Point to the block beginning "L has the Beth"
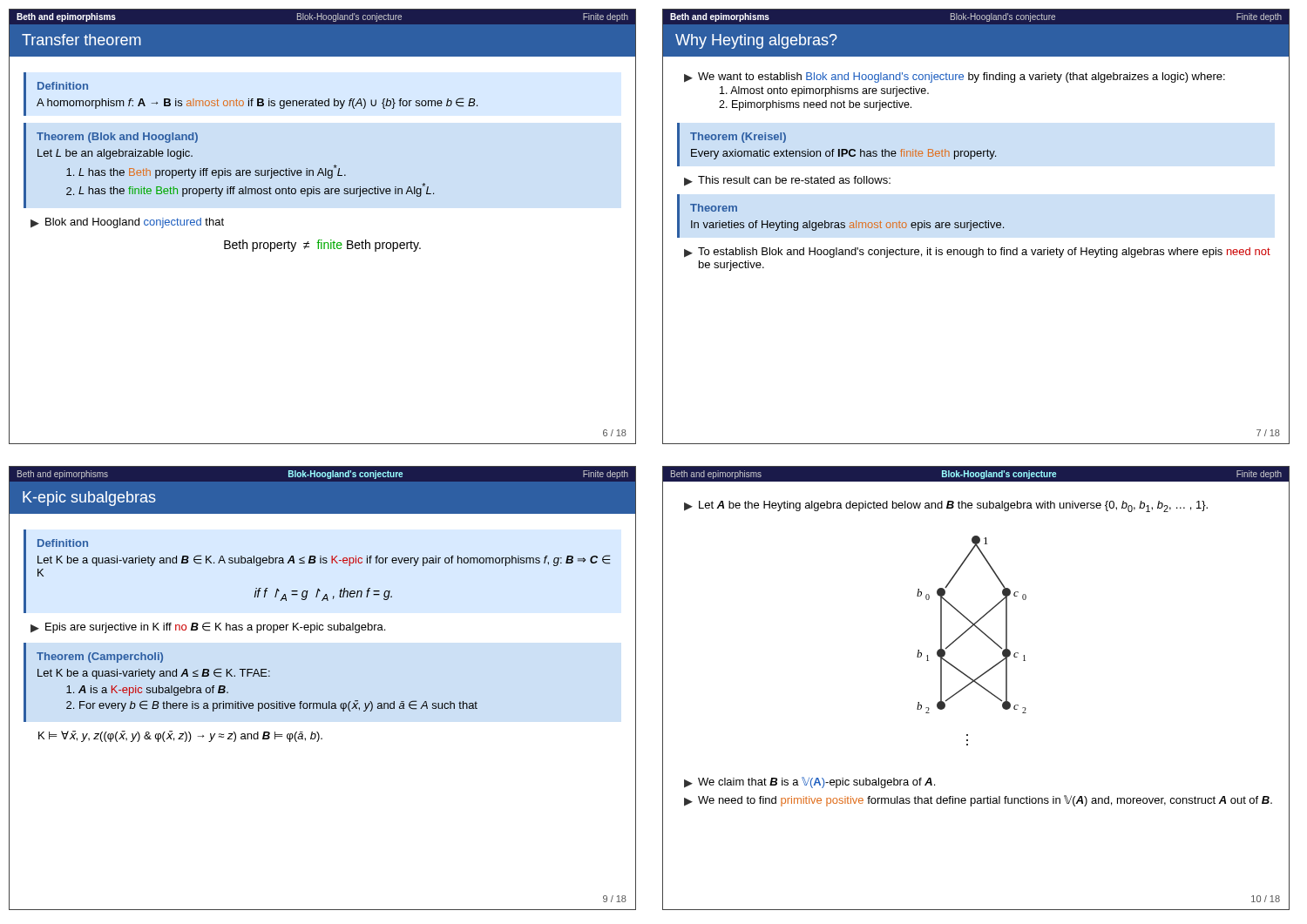The image size is (1307, 924). pos(345,180)
